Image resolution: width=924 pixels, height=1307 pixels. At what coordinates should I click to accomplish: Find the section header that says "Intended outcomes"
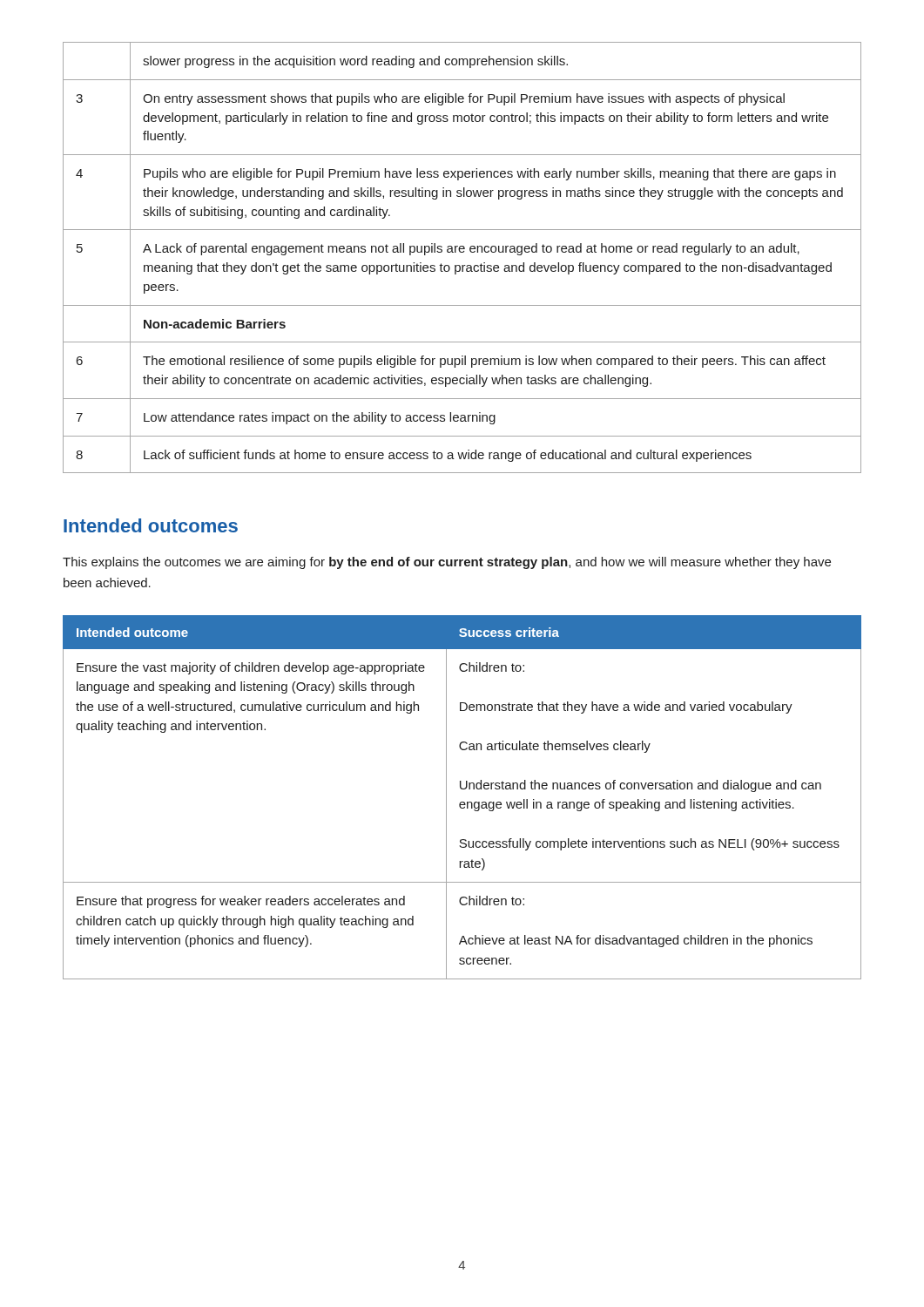151,526
